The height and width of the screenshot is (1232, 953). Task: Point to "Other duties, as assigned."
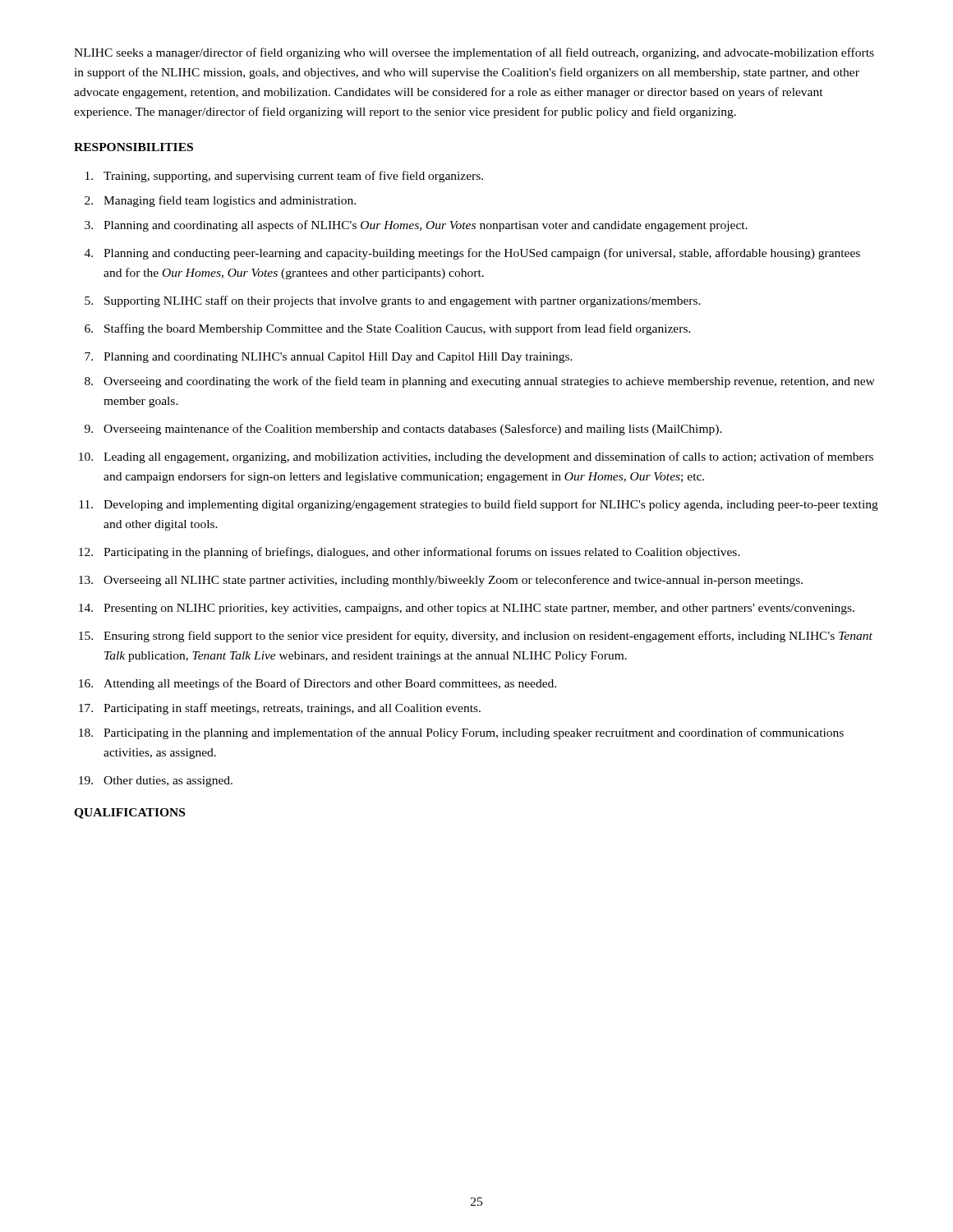tap(168, 780)
